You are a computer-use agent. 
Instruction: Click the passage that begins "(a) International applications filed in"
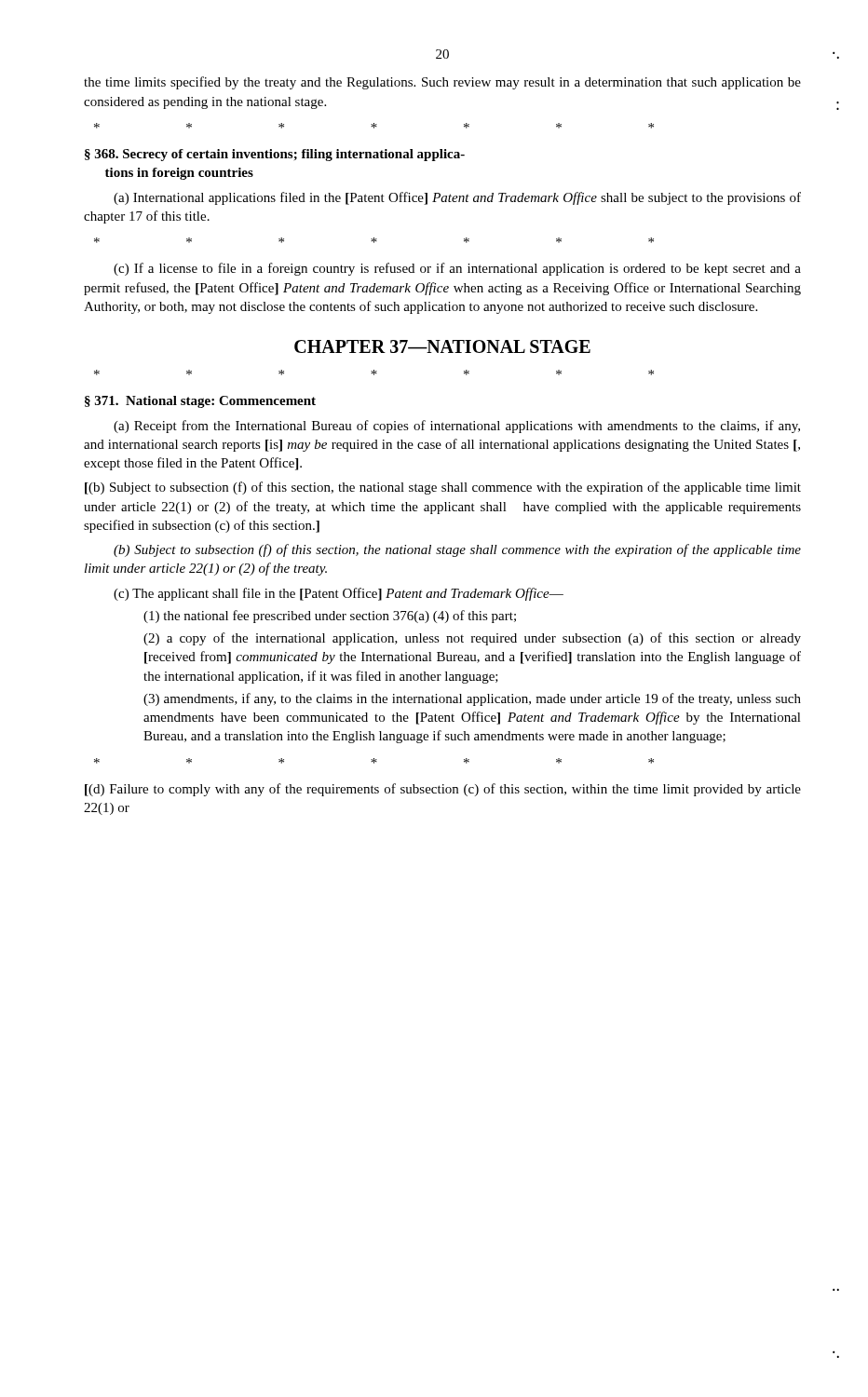(x=442, y=206)
